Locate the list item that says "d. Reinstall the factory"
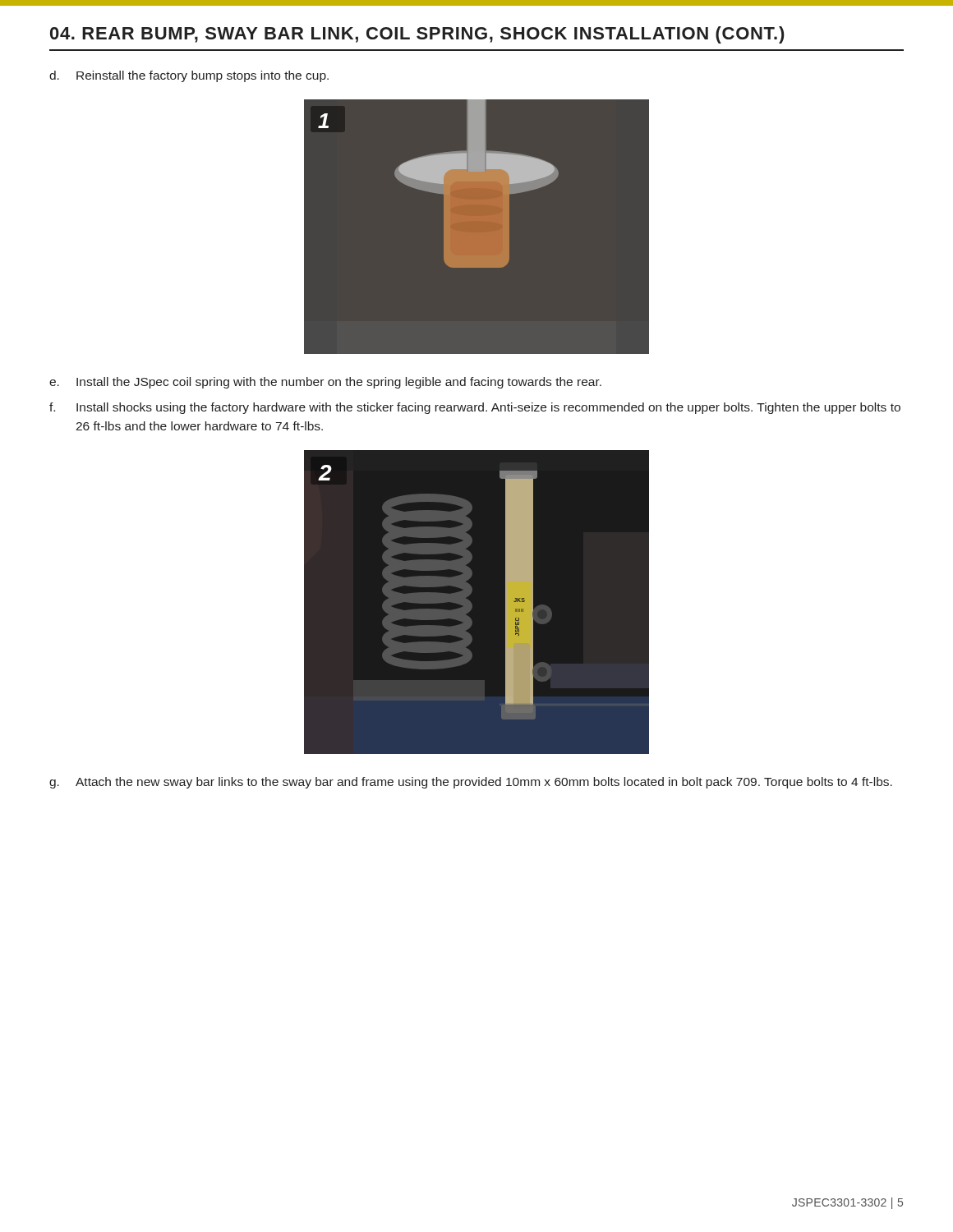The height and width of the screenshot is (1232, 953). pos(189,76)
